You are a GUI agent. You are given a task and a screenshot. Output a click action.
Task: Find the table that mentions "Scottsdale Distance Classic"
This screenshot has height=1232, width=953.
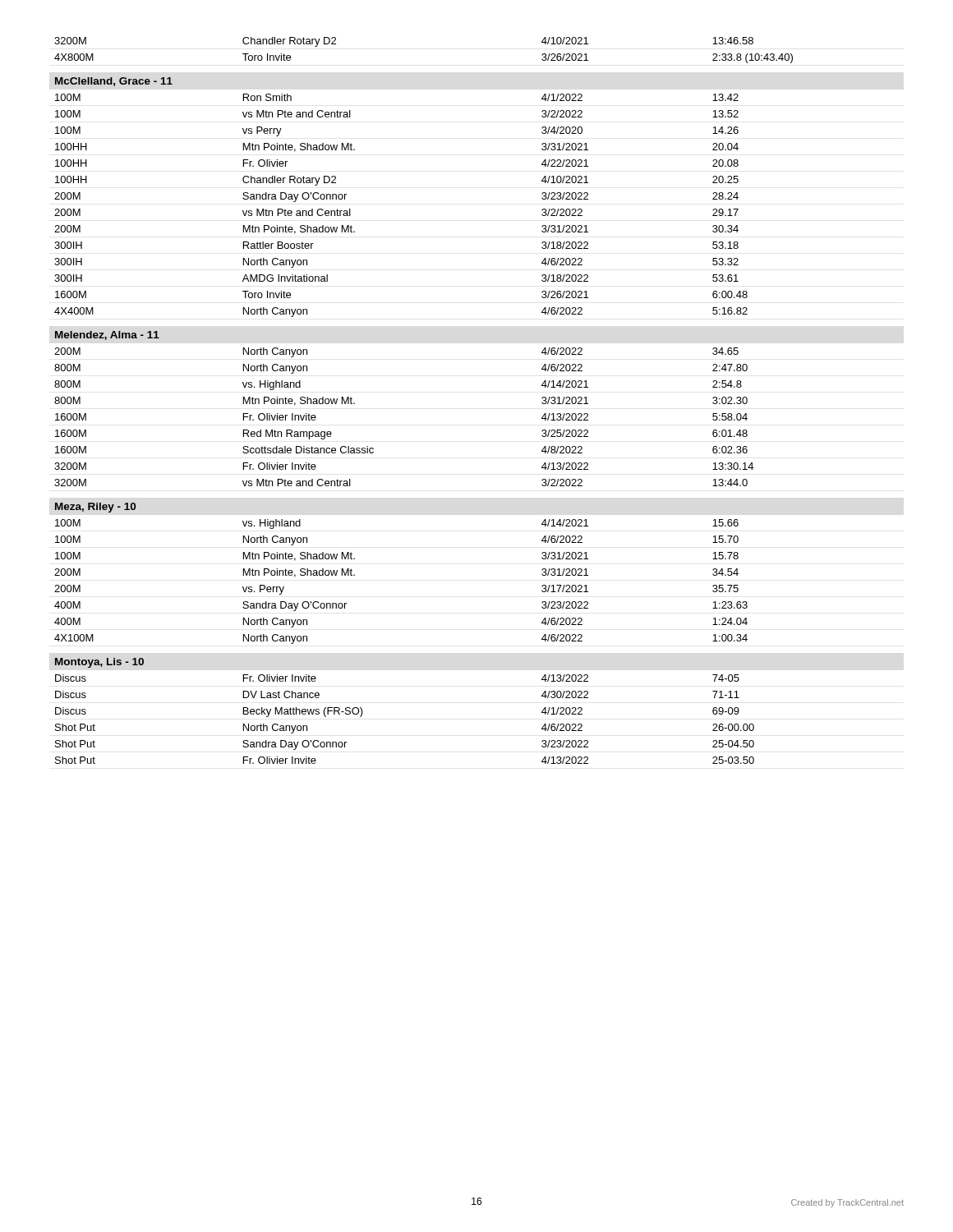pos(476,417)
